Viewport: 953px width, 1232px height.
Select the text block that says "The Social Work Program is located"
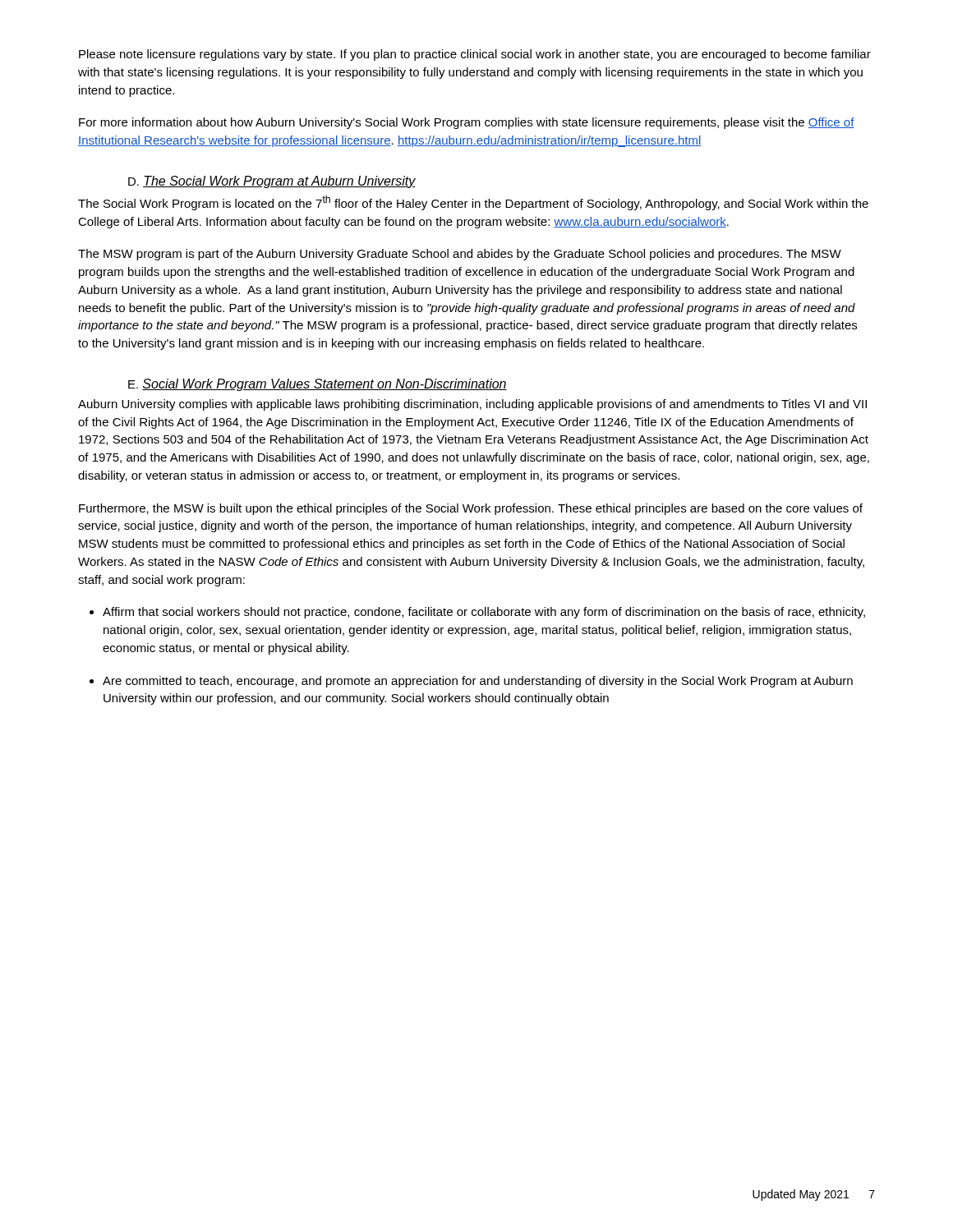pos(473,211)
